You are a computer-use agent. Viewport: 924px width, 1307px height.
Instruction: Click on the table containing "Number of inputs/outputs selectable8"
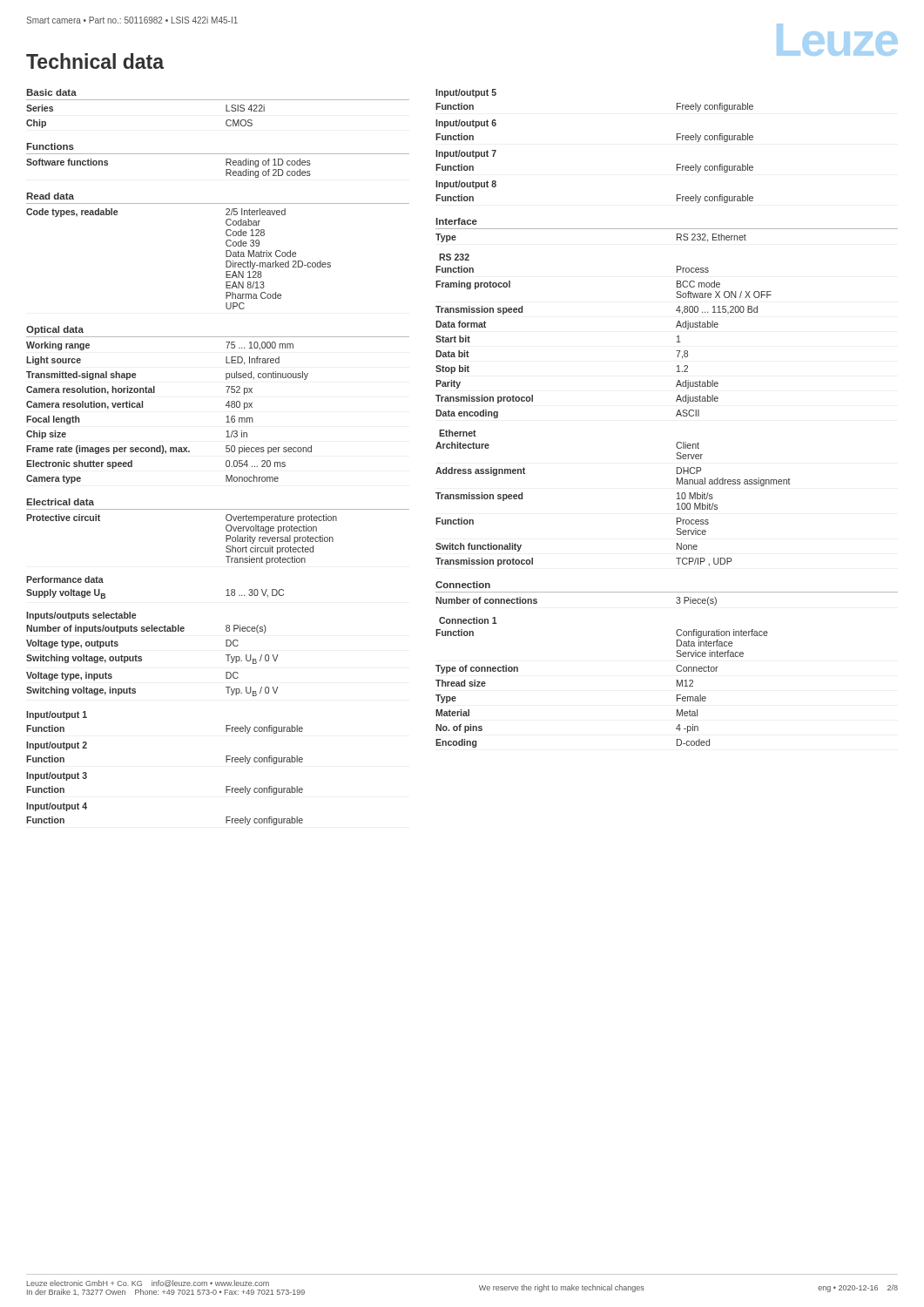(x=218, y=661)
